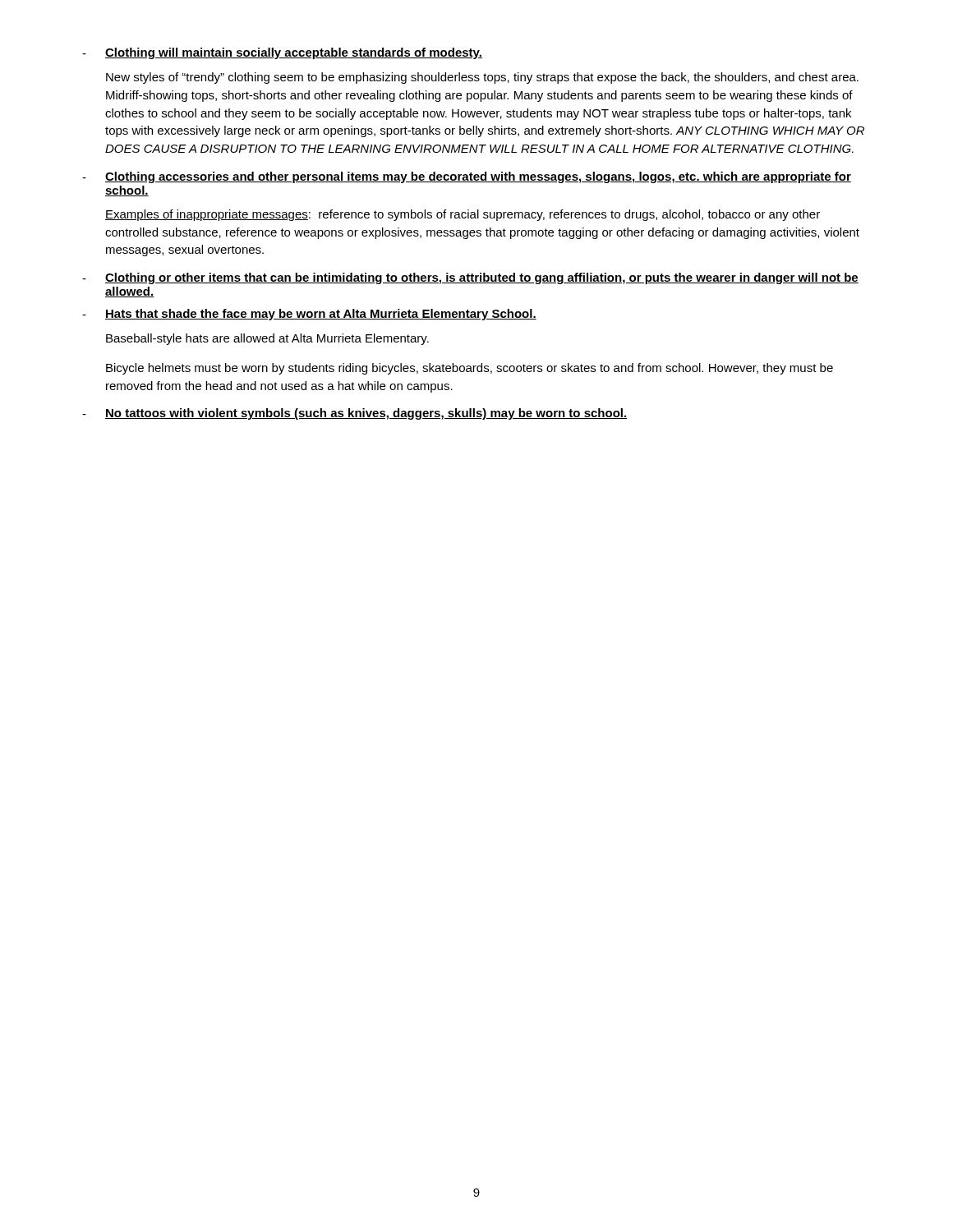Locate the passage starting "- Clothing will maintain"

pyautogui.click(x=476, y=53)
